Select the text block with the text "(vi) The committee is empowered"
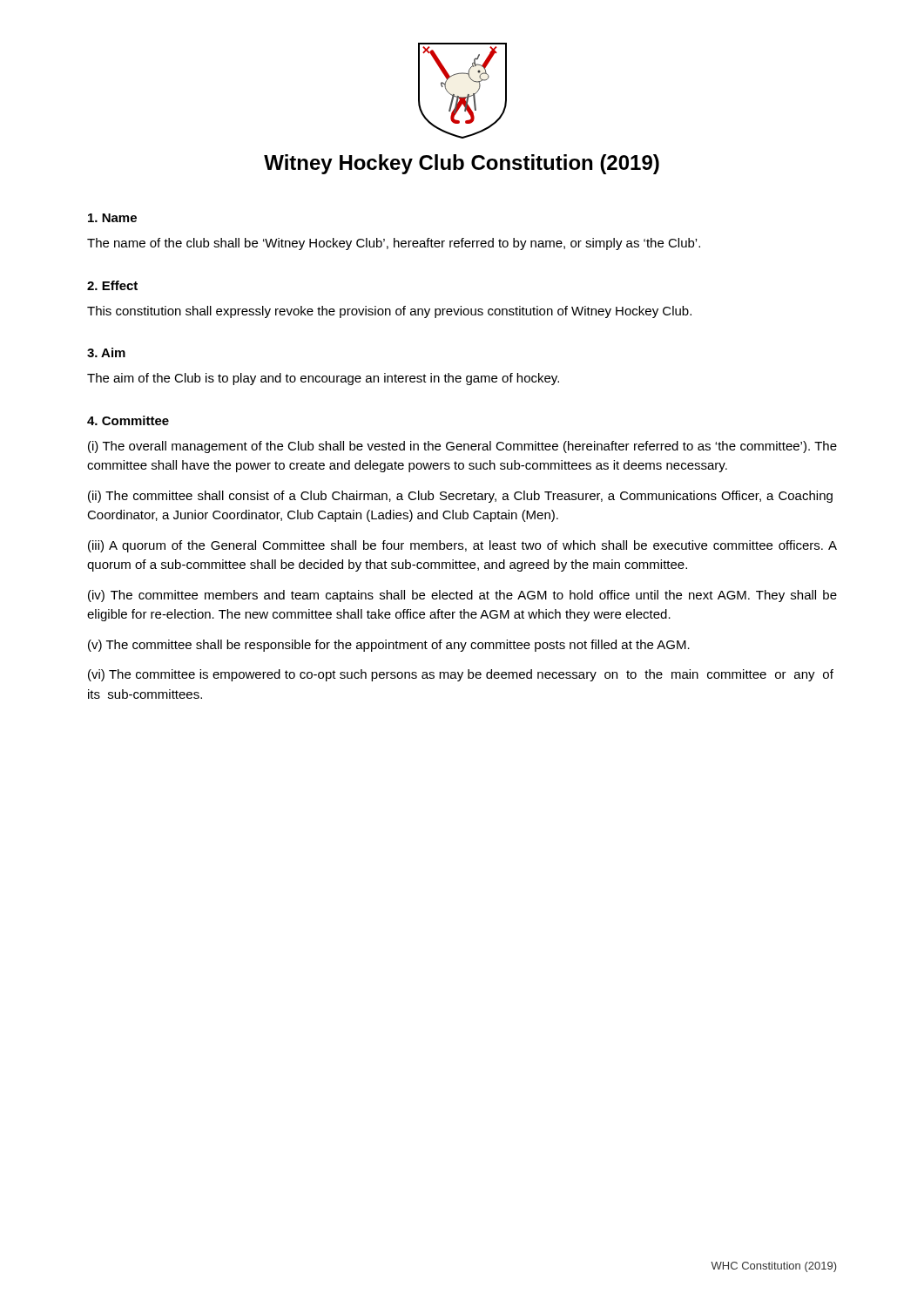This screenshot has height=1307, width=924. [462, 684]
